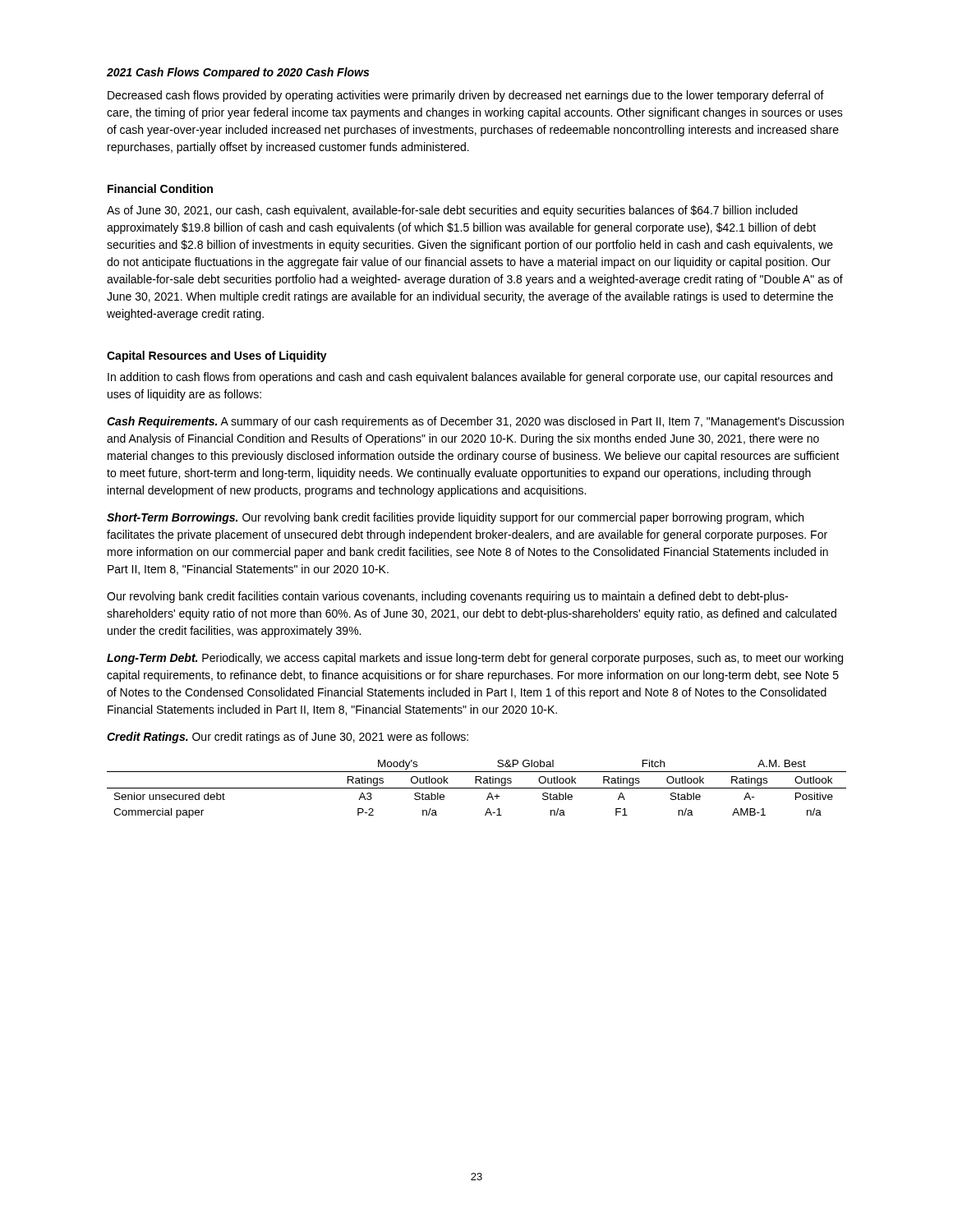Find the table that mentions "Commercial paper"

[476, 788]
